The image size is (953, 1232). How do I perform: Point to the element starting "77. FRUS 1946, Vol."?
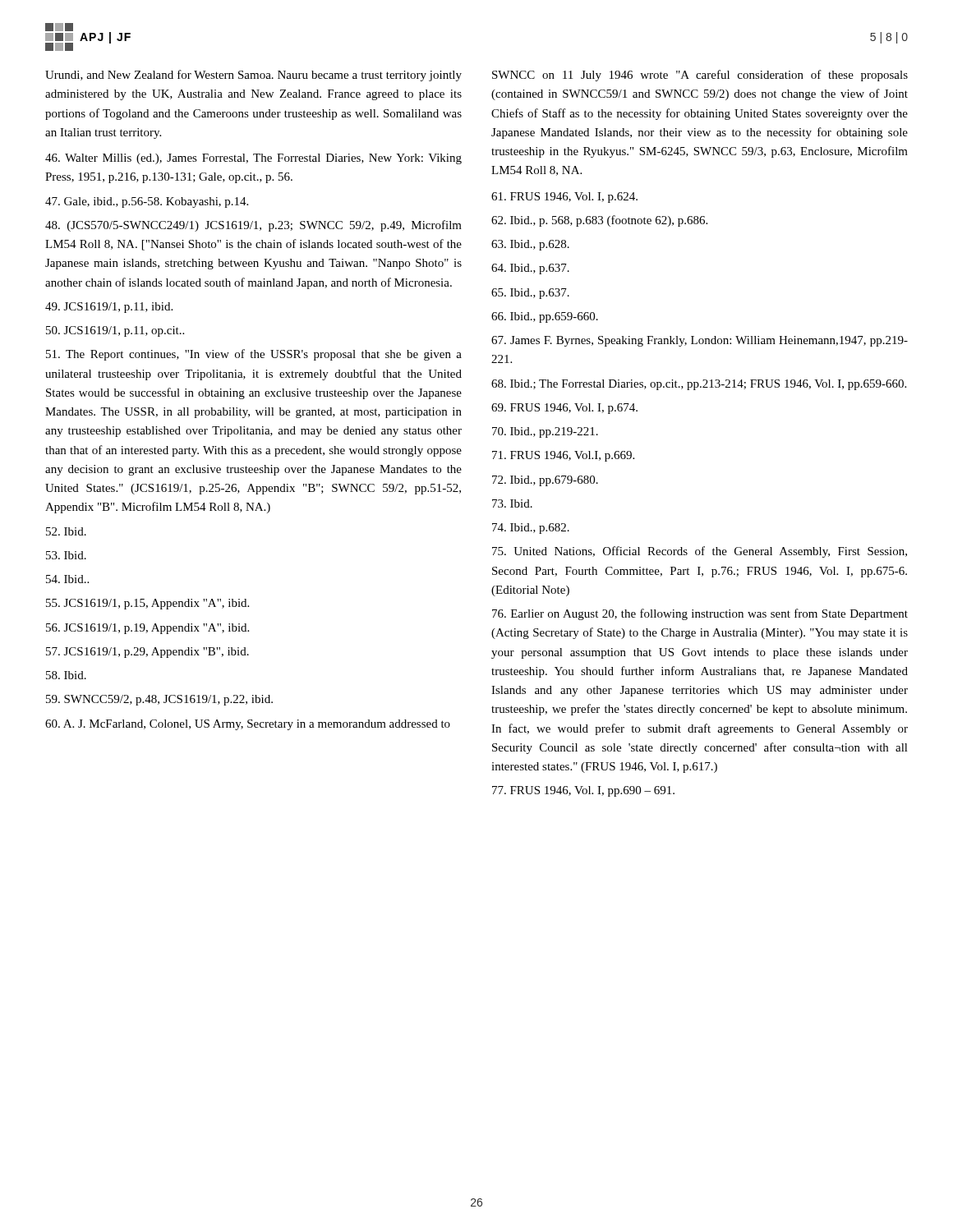(x=583, y=790)
